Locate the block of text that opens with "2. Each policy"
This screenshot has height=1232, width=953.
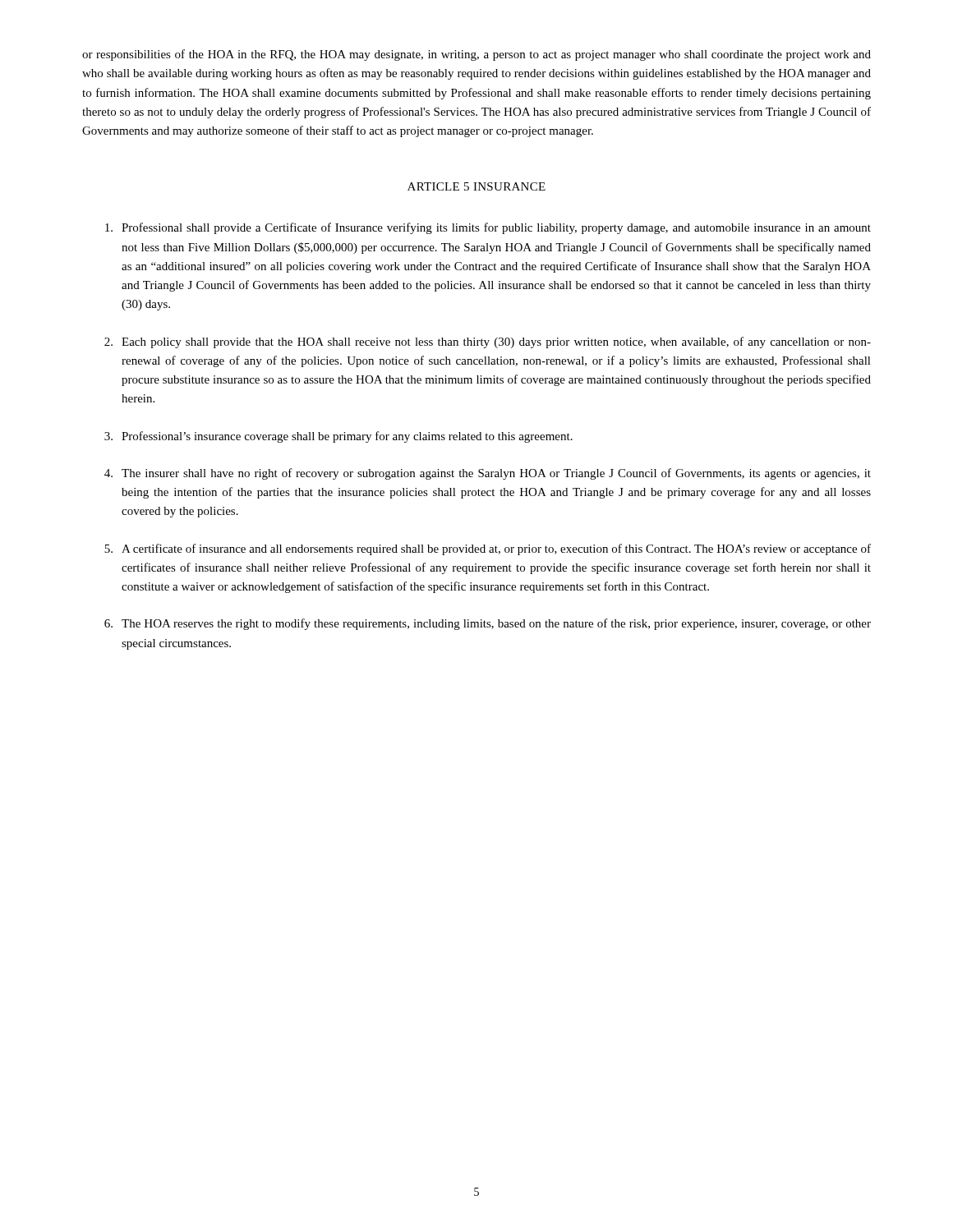coord(476,370)
